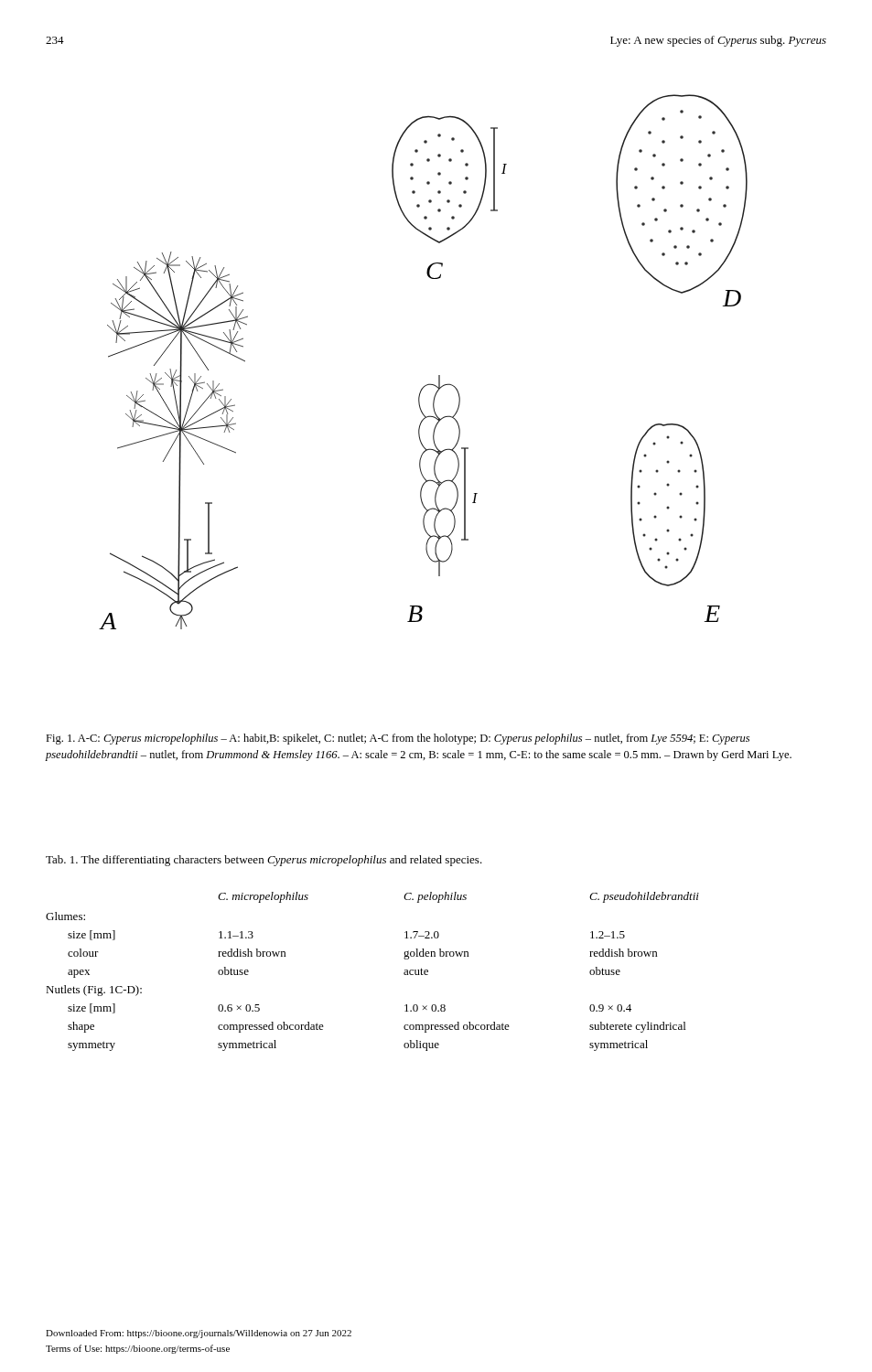Select the illustration
The width and height of the screenshot is (872, 1372).
click(436, 393)
